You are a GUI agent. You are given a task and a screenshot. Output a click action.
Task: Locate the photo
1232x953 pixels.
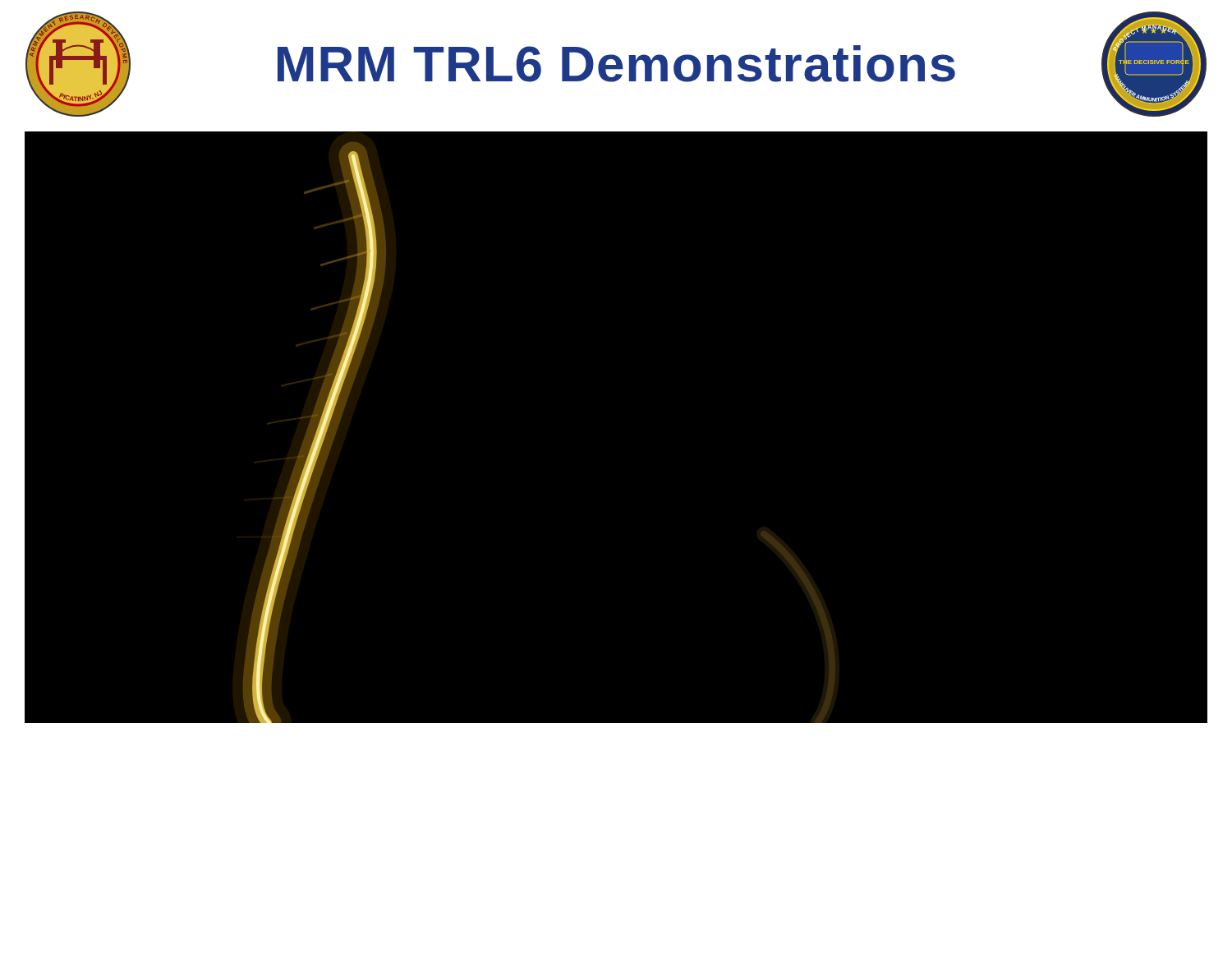coord(616,427)
